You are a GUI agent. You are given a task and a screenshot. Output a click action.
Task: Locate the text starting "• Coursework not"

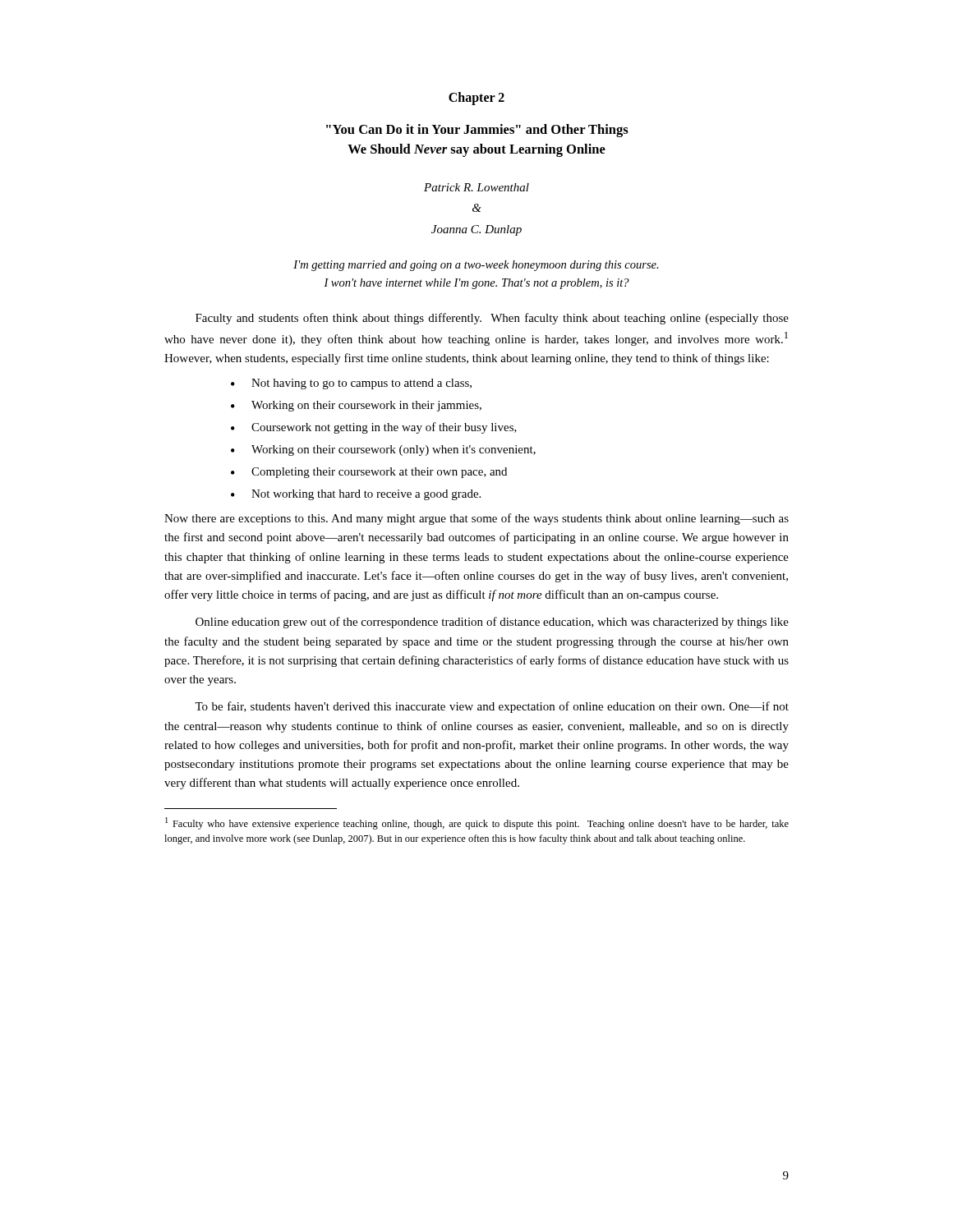[509, 429]
